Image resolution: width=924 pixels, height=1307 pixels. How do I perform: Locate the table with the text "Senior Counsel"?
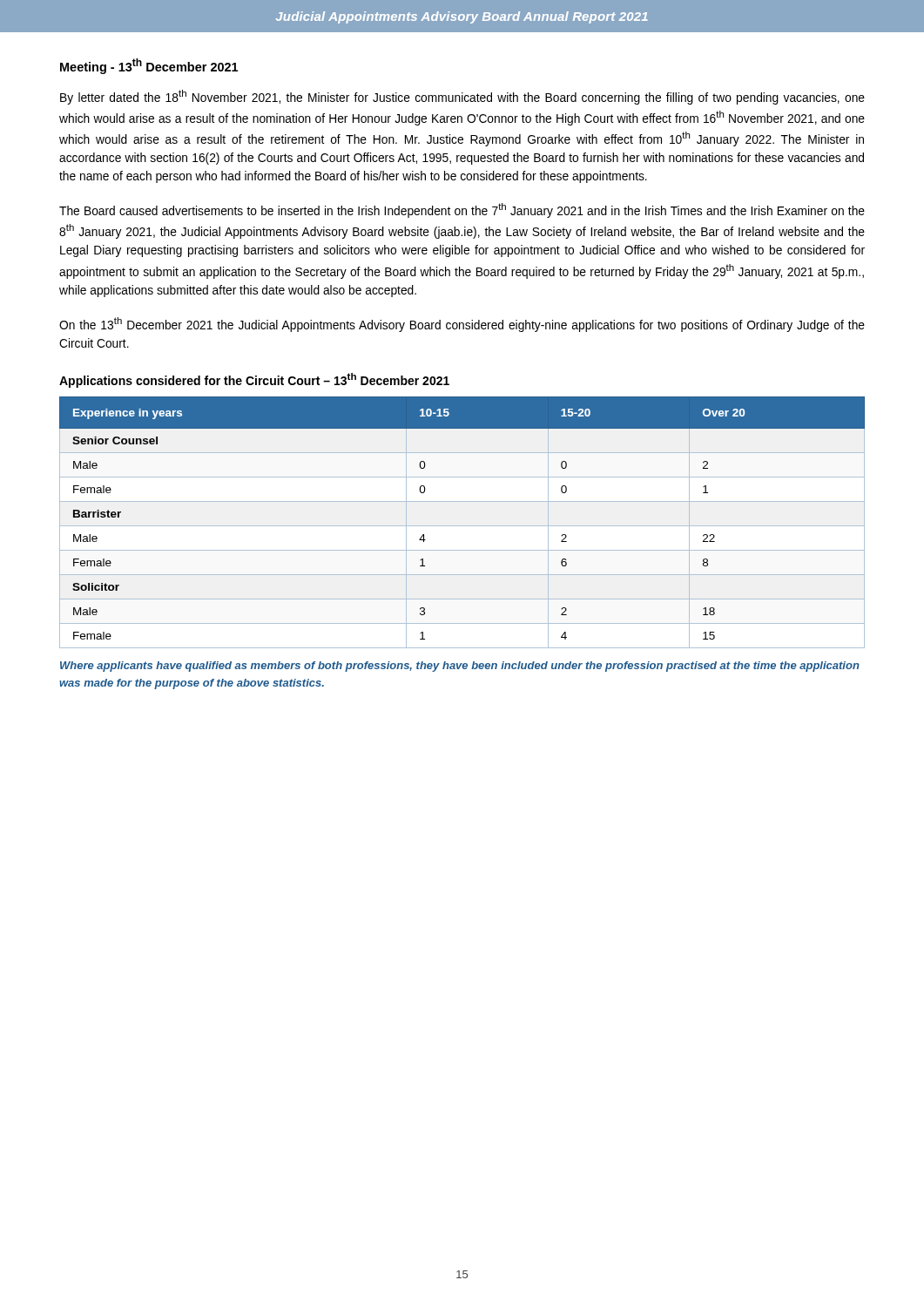[462, 522]
